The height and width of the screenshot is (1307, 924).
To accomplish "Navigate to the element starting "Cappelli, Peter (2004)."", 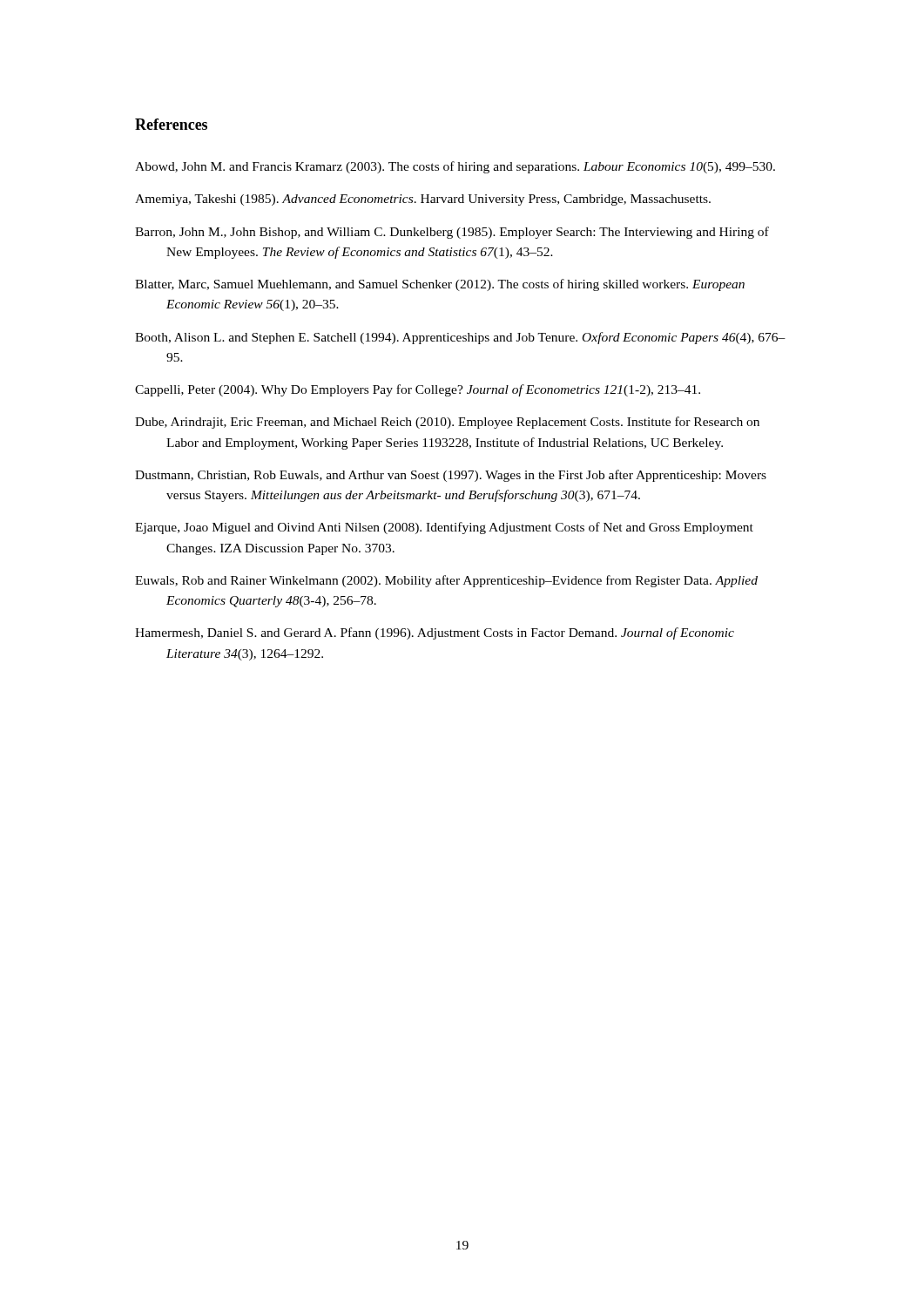I will click(418, 389).
